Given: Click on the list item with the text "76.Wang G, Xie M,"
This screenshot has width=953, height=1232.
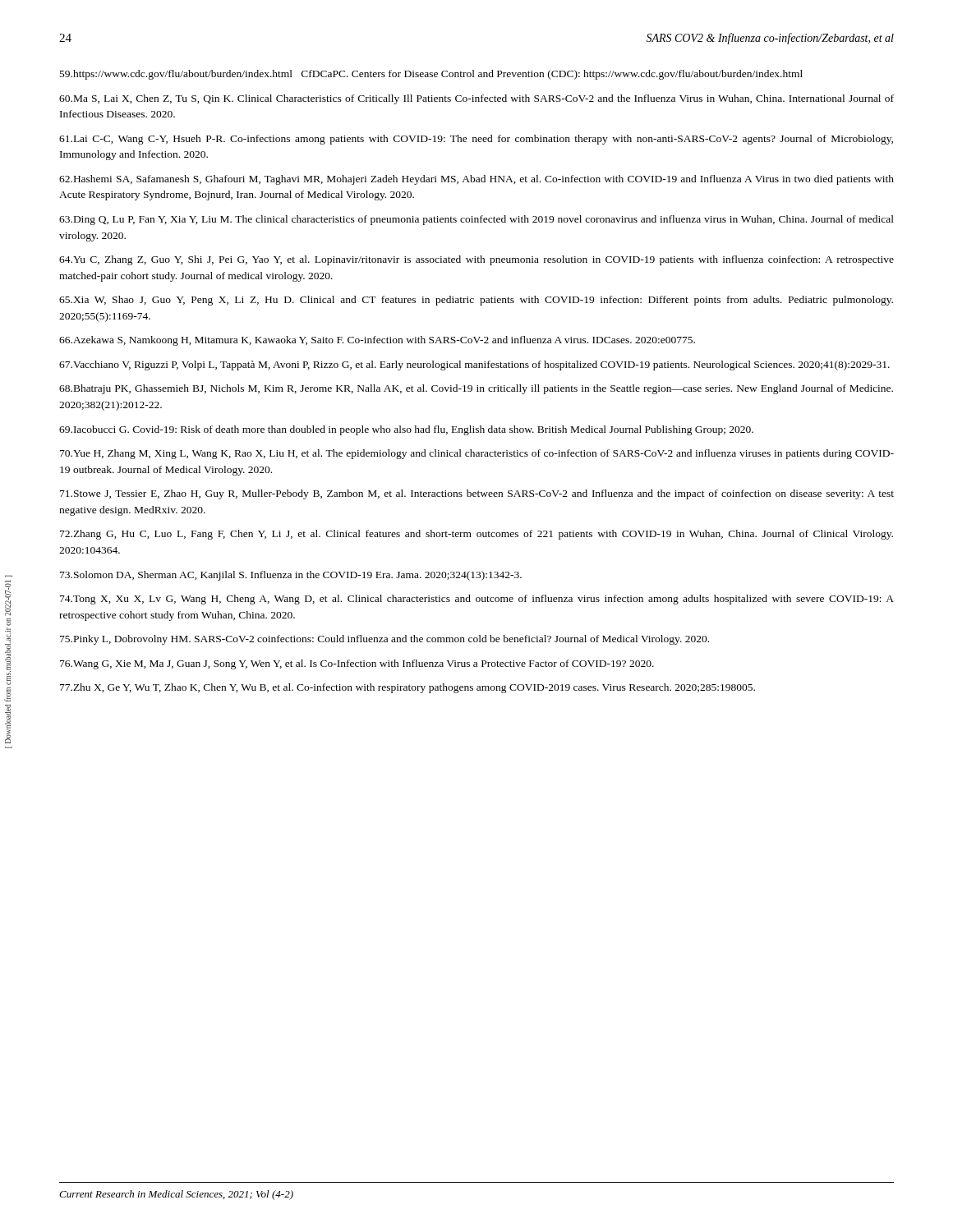Looking at the screenshot, I should pos(357,663).
